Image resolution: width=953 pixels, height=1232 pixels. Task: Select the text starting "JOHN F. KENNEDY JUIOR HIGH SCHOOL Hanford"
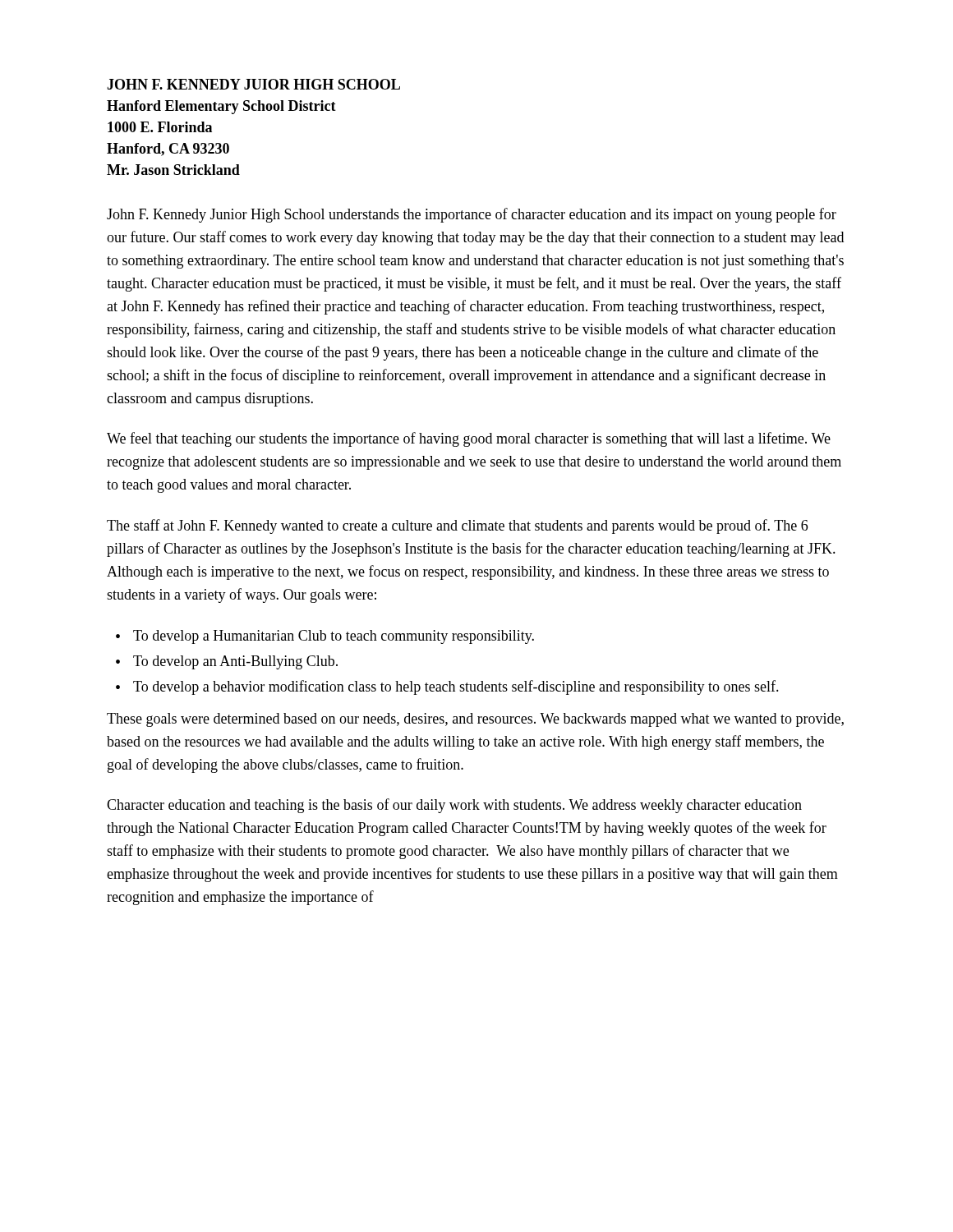coord(253,84)
